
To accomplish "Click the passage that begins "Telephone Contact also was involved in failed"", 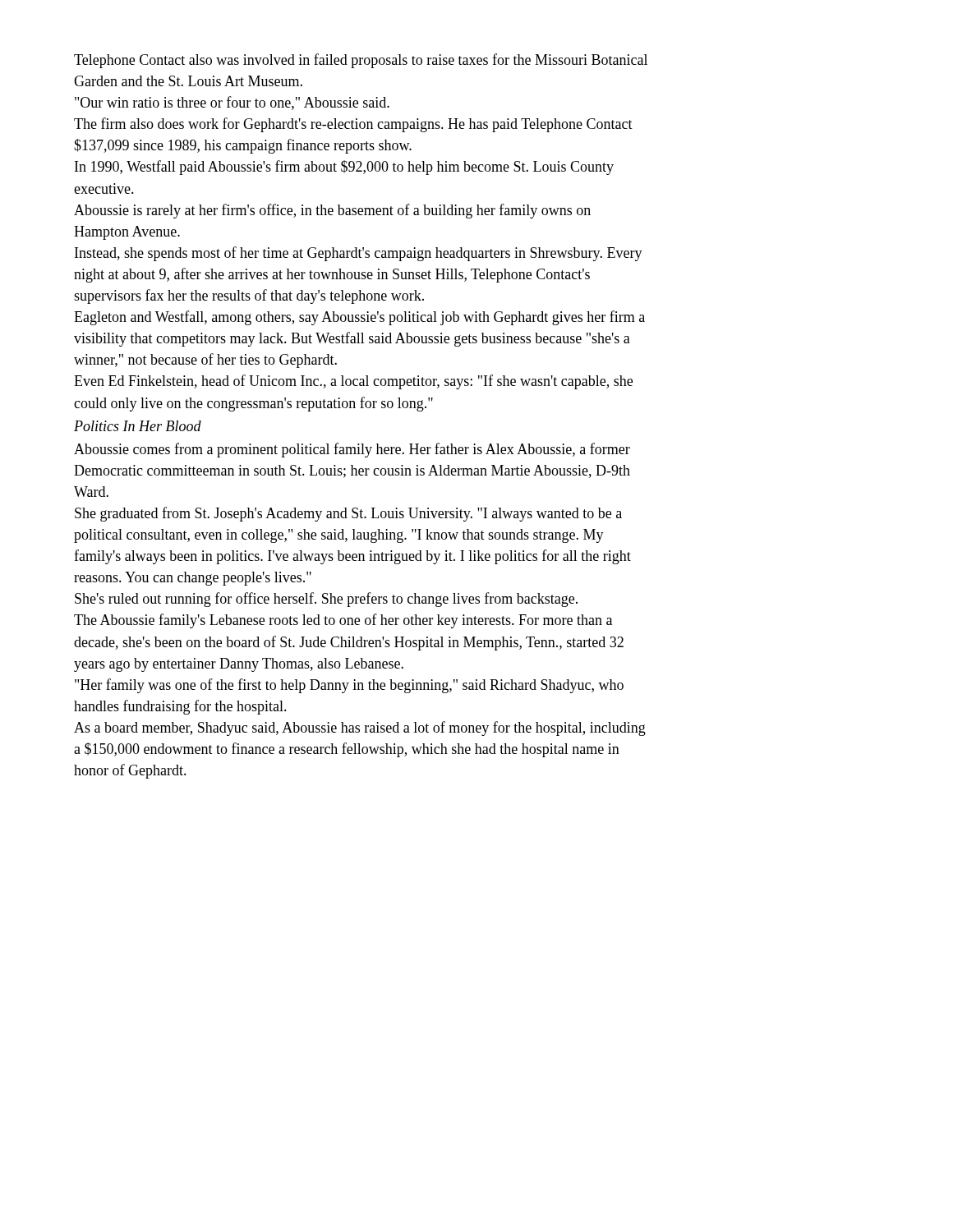I will (x=361, y=61).
